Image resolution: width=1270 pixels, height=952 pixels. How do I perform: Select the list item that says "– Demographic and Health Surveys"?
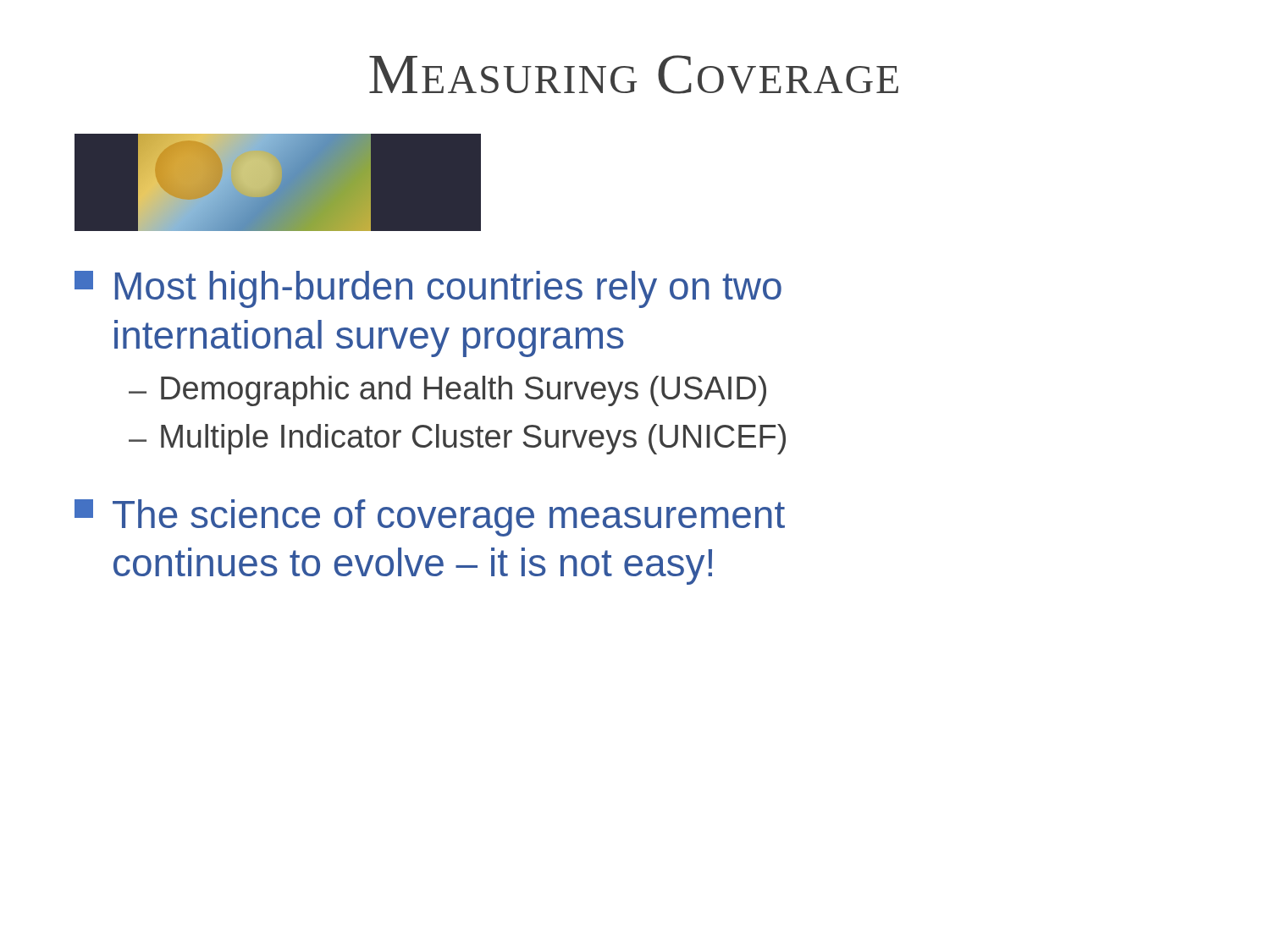(448, 390)
